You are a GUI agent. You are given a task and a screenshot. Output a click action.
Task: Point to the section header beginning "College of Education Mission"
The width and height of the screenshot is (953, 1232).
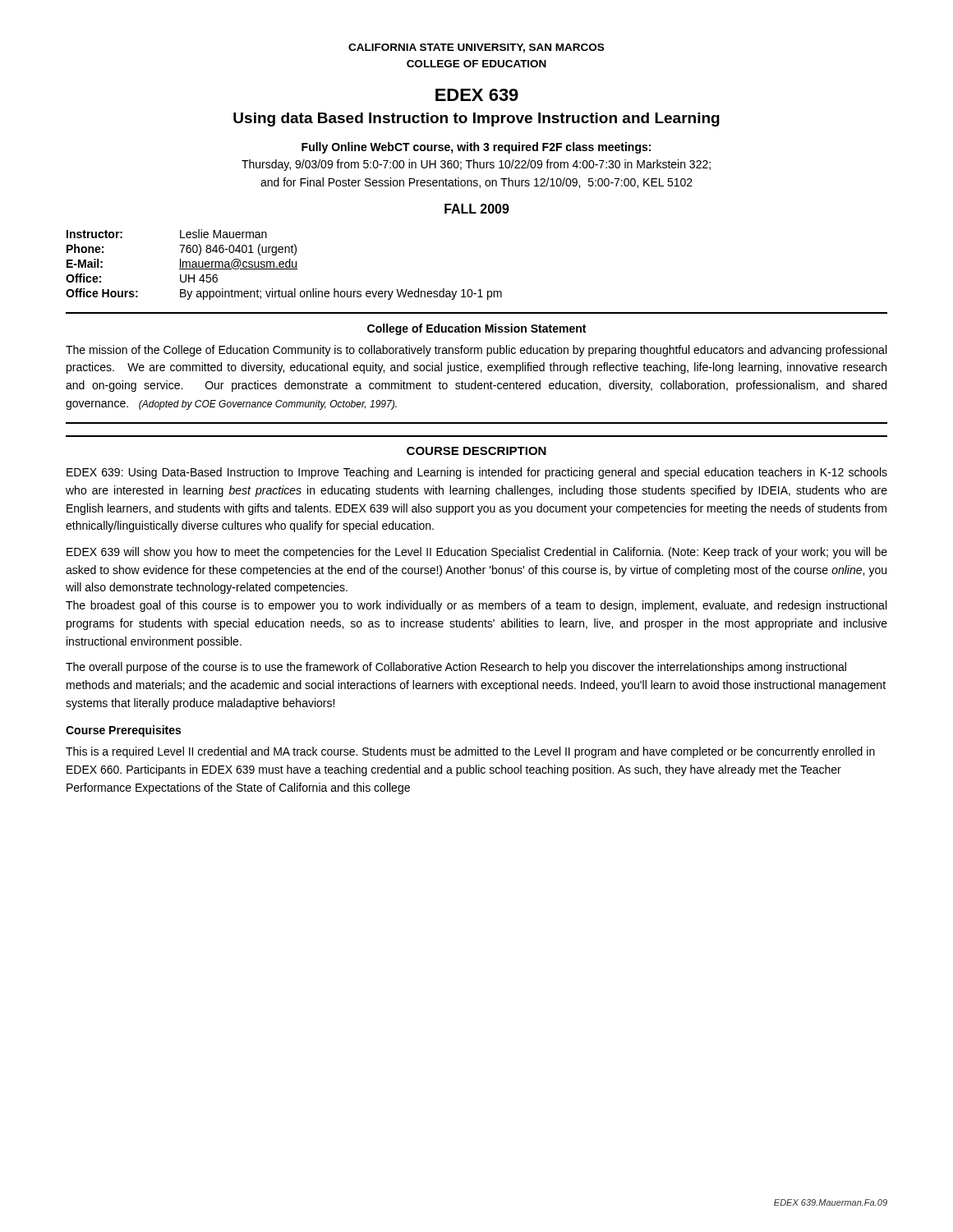coord(476,328)
